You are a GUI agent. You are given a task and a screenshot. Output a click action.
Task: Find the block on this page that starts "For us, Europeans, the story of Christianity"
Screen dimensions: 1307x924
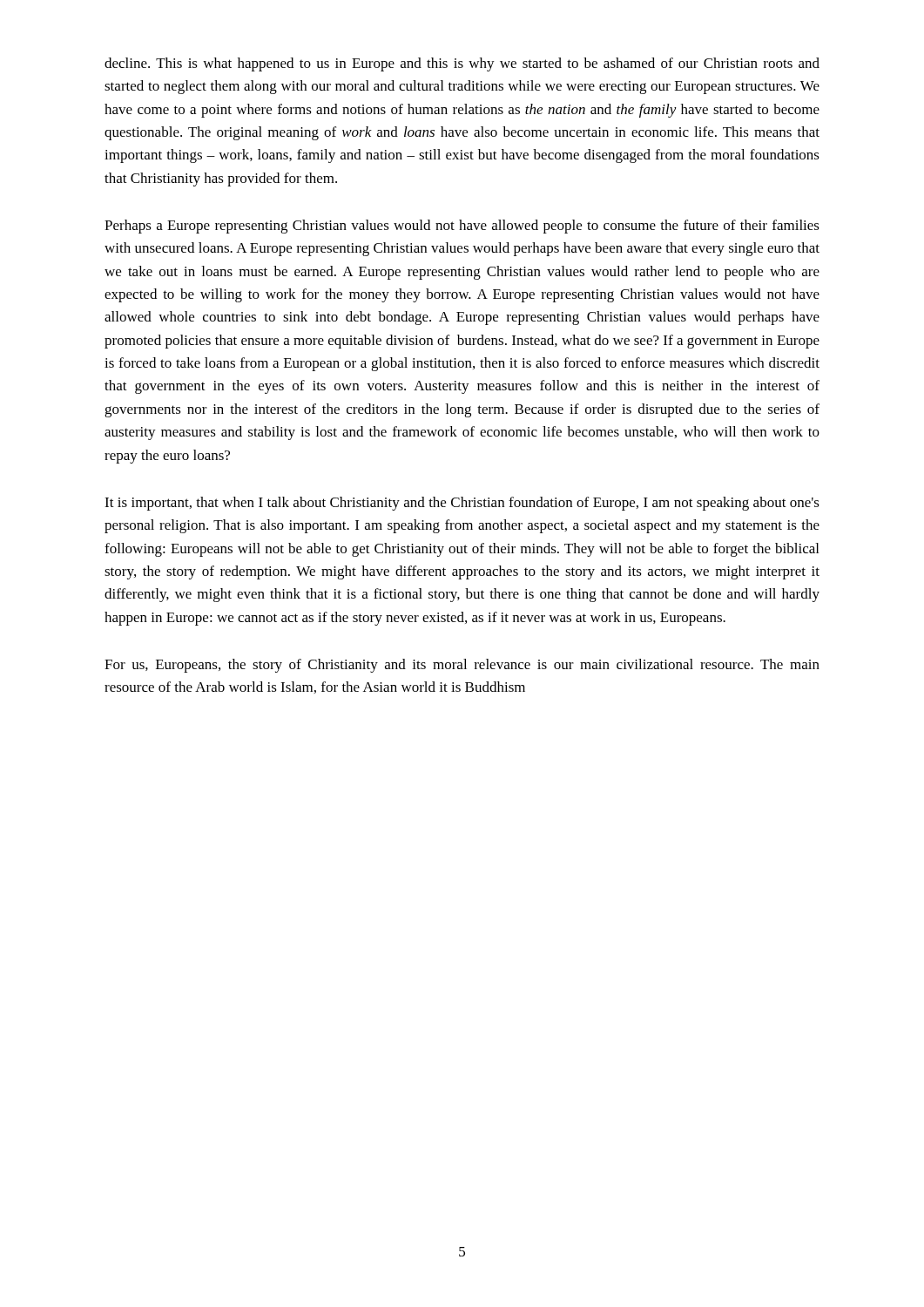pyautogui.click(x=462, y=676)
